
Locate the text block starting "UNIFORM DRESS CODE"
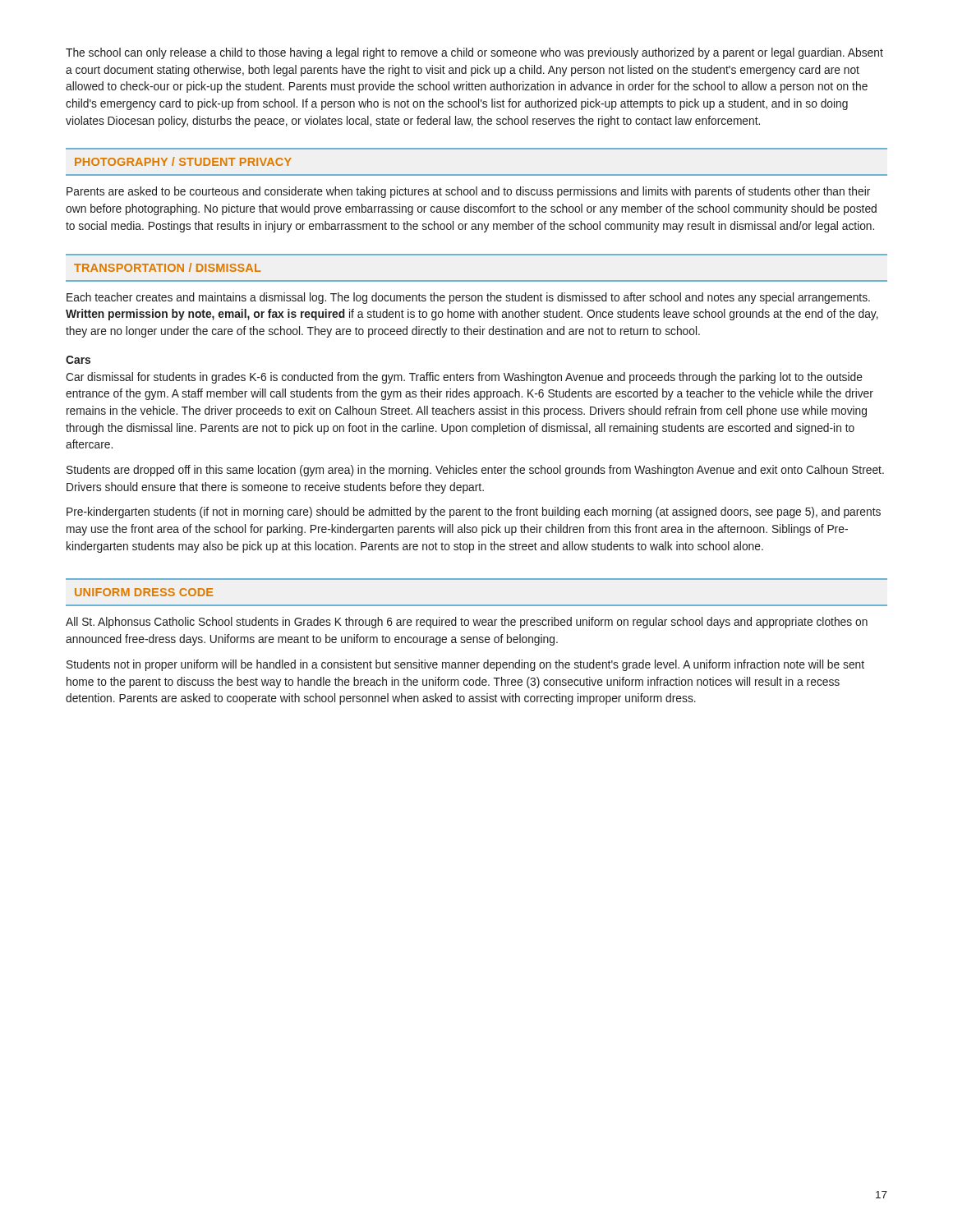point(144,593)
